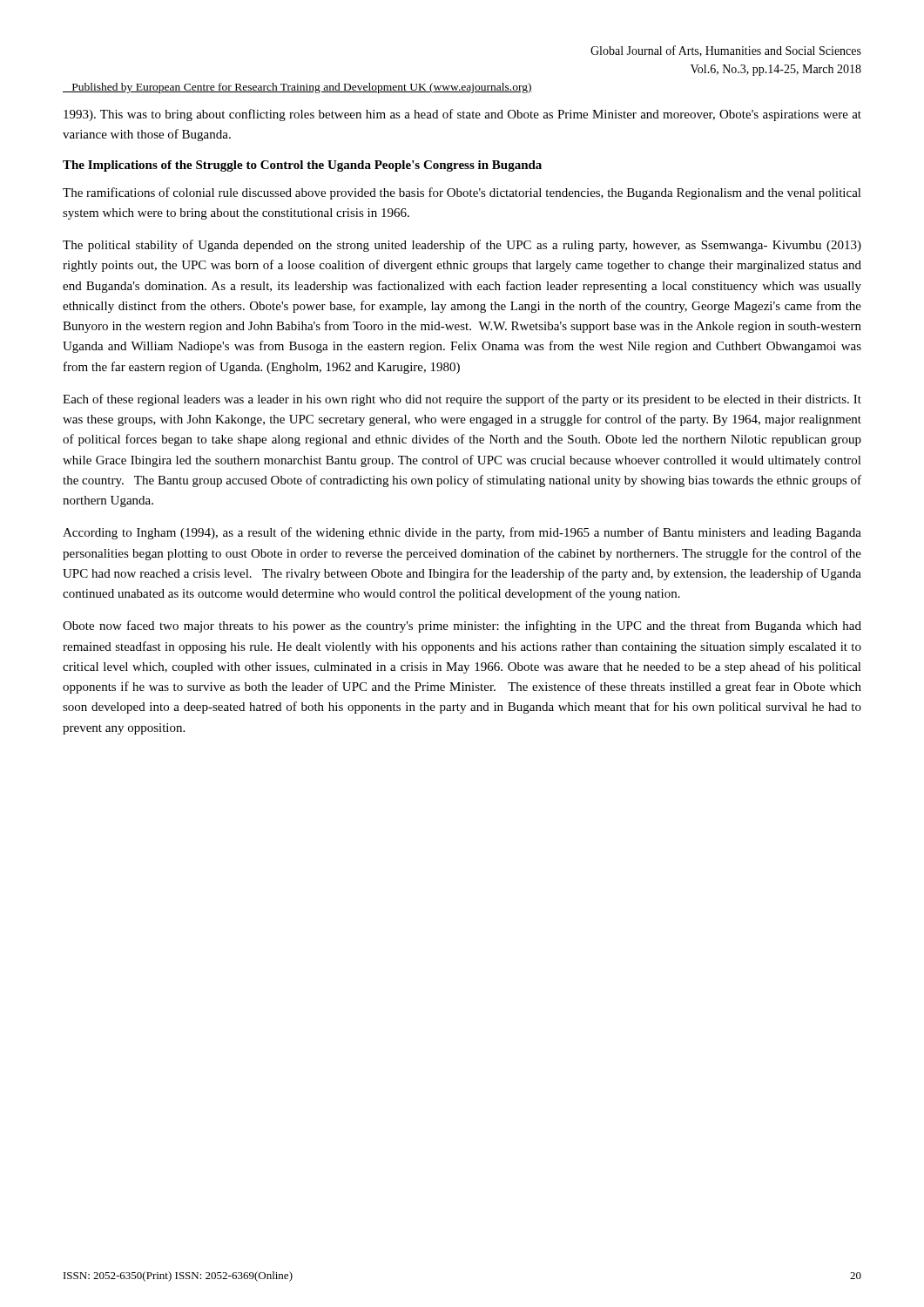Find the text block with the text "The ramifications of"
The image size is (924, 1307).
tap(462, 202)
